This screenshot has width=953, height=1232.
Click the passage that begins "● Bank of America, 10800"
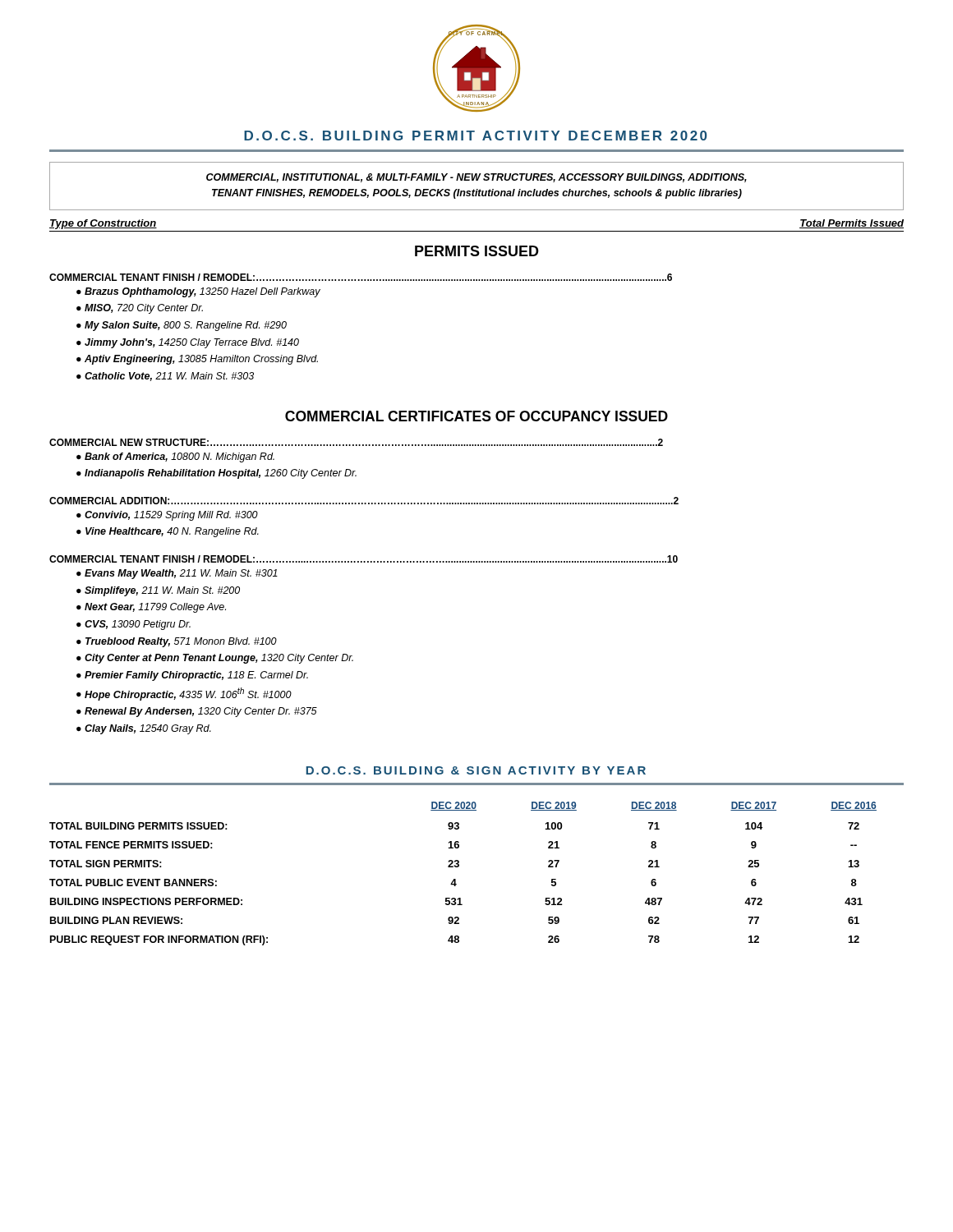(176, 456)
